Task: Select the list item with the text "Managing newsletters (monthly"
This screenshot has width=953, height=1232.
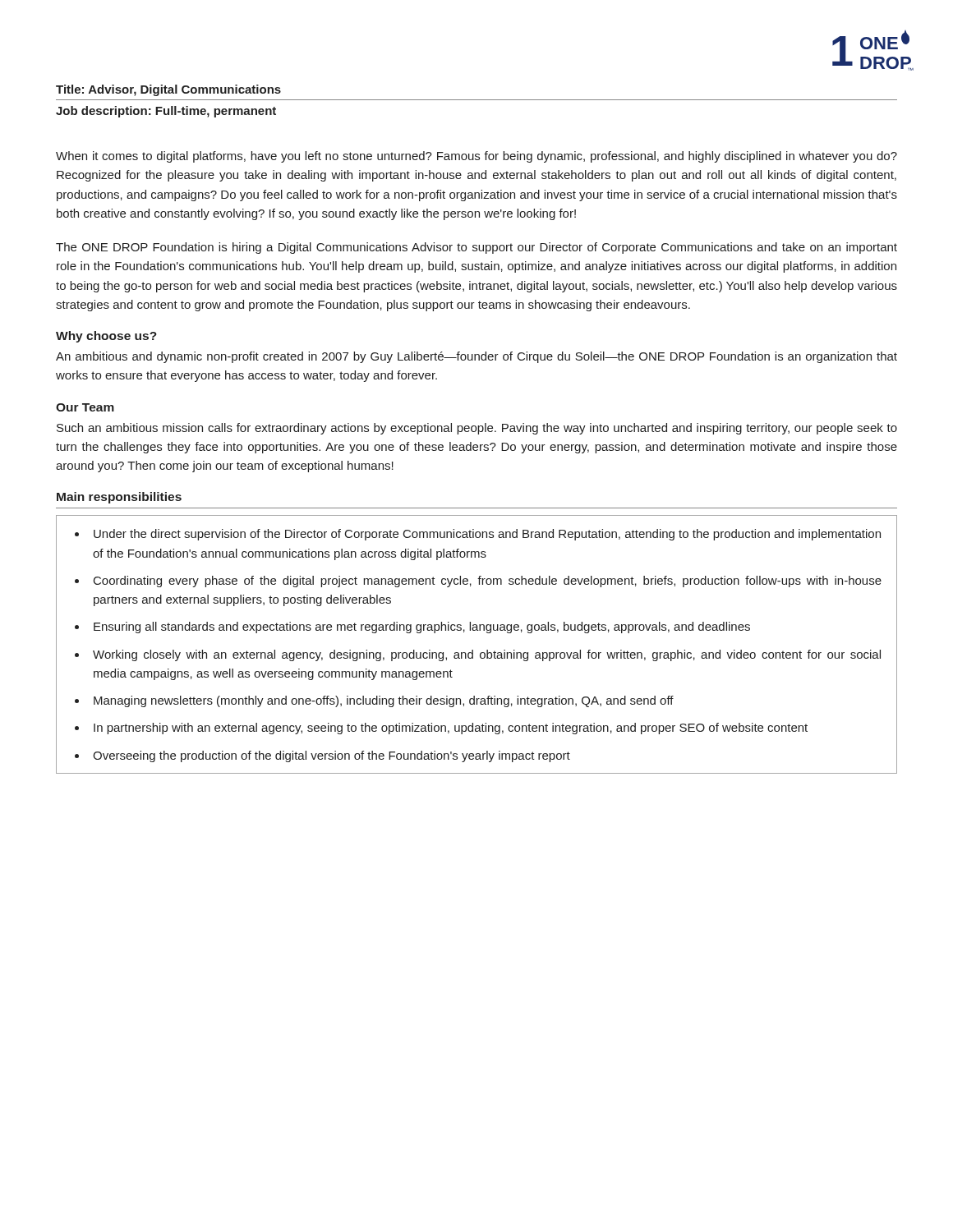Action: (x=383, y=700)
